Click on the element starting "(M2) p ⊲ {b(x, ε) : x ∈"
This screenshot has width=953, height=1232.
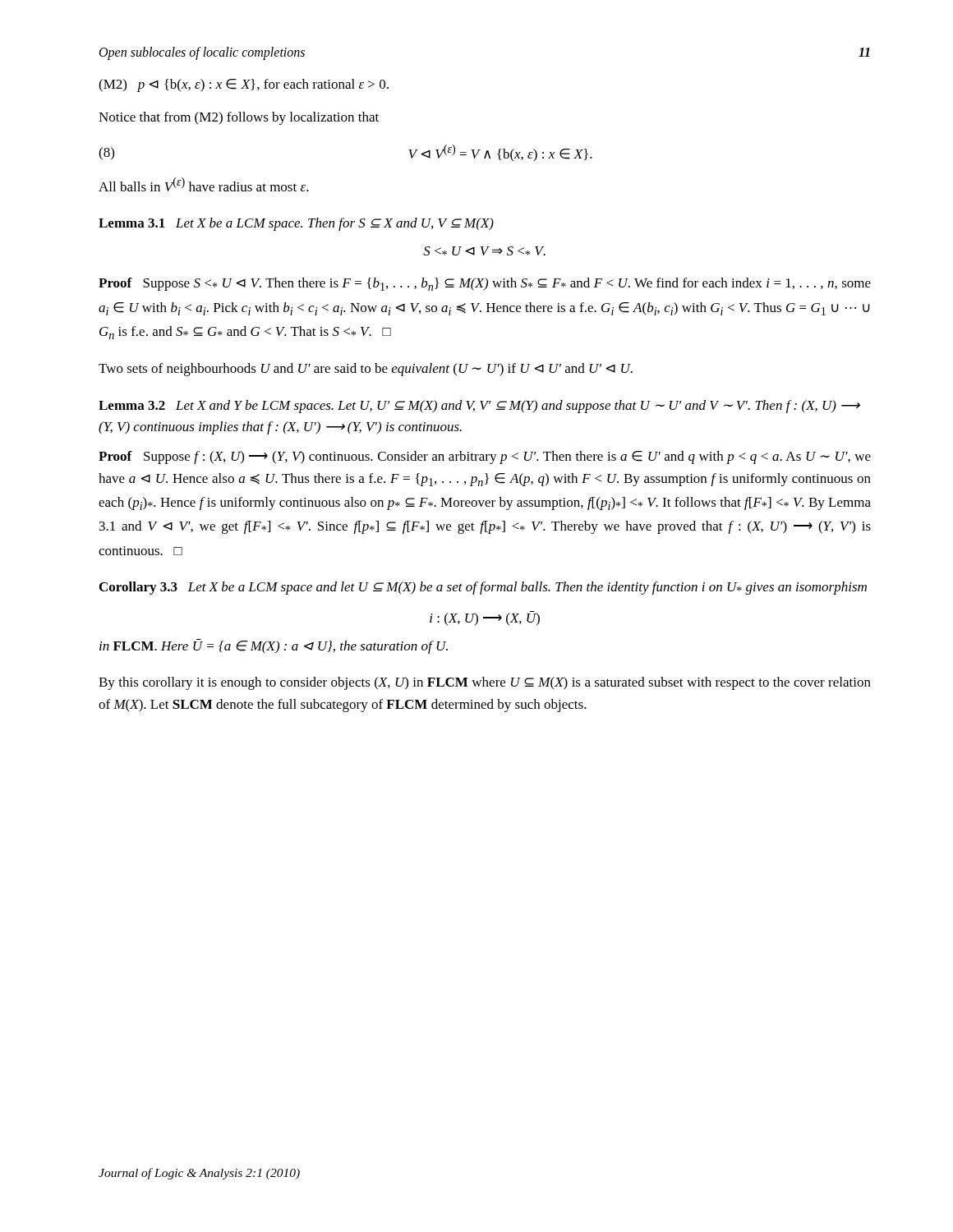(244, 84)
